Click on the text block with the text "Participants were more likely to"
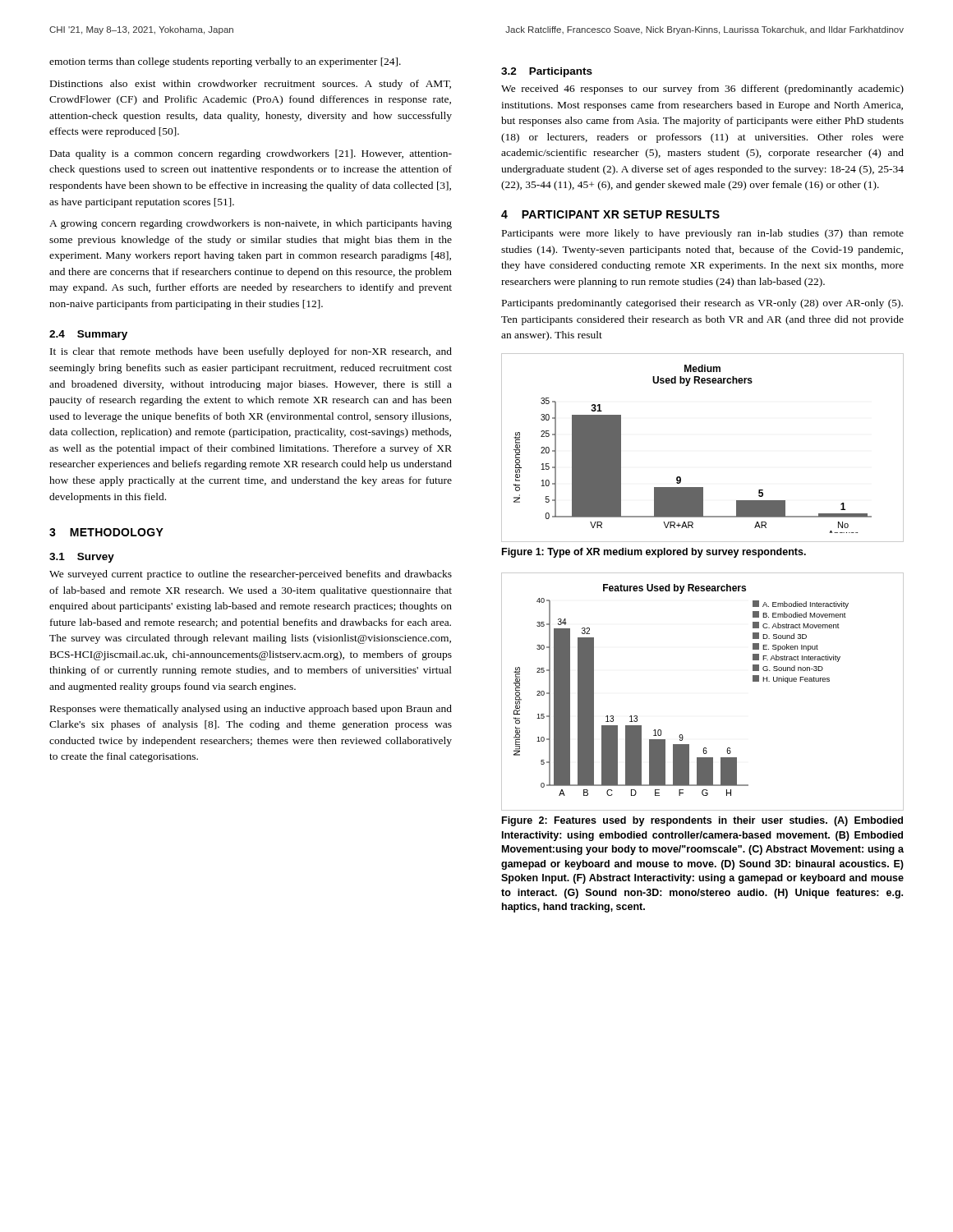 click(702, 284)
